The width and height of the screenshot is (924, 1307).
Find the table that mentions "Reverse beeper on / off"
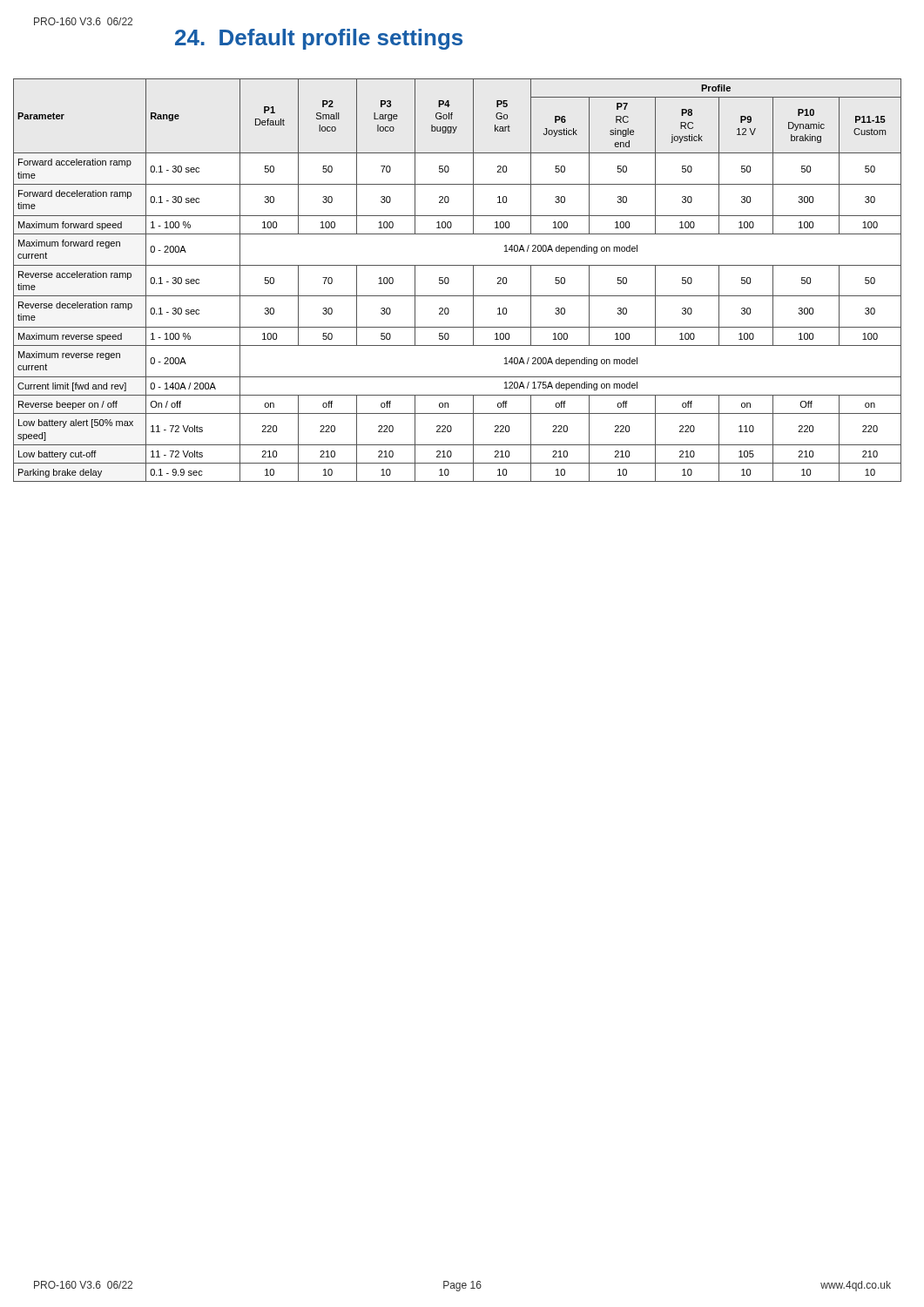click(x=462, y=280)
